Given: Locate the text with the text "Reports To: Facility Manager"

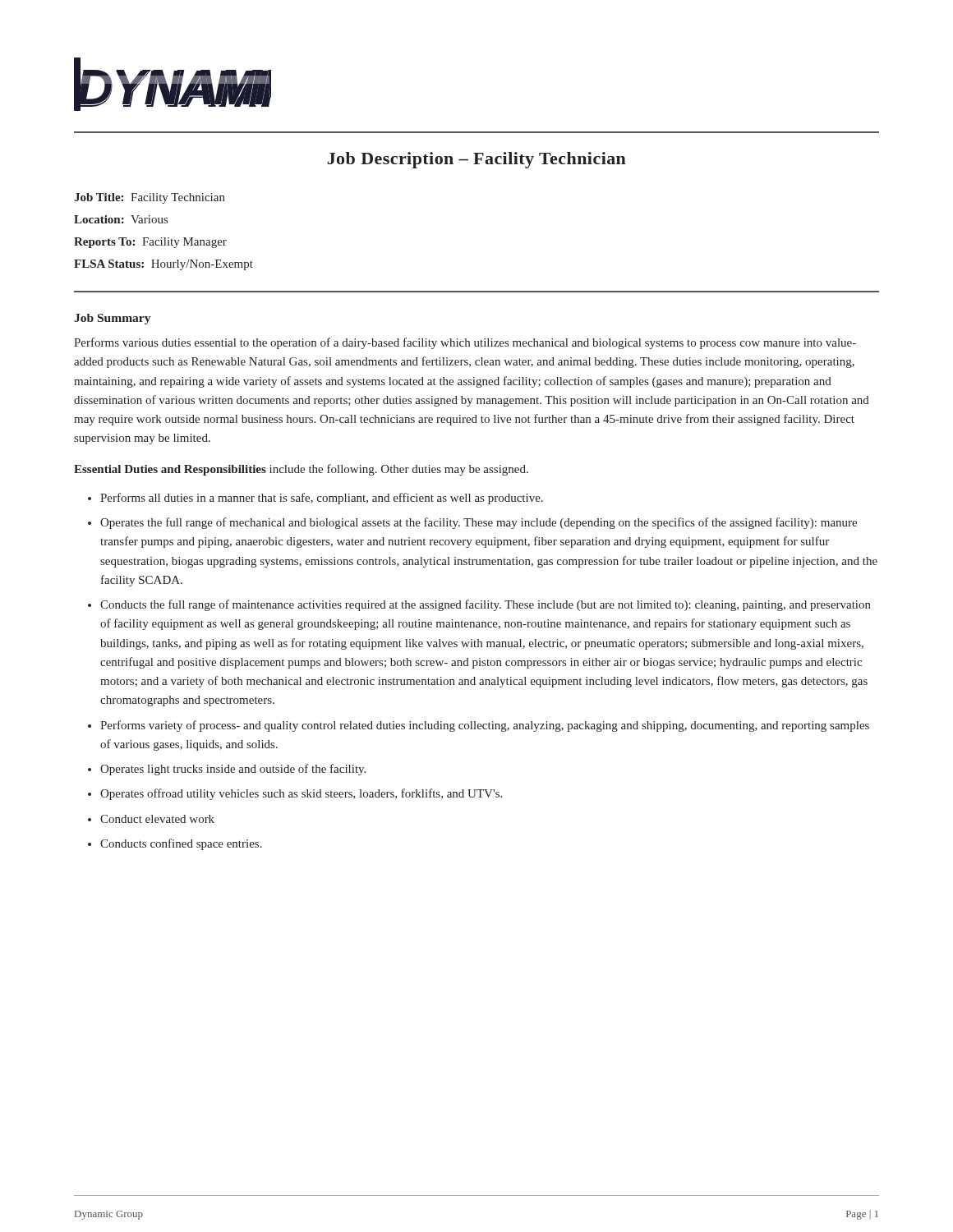Looking at the screenshot, I should coord(150,241).
